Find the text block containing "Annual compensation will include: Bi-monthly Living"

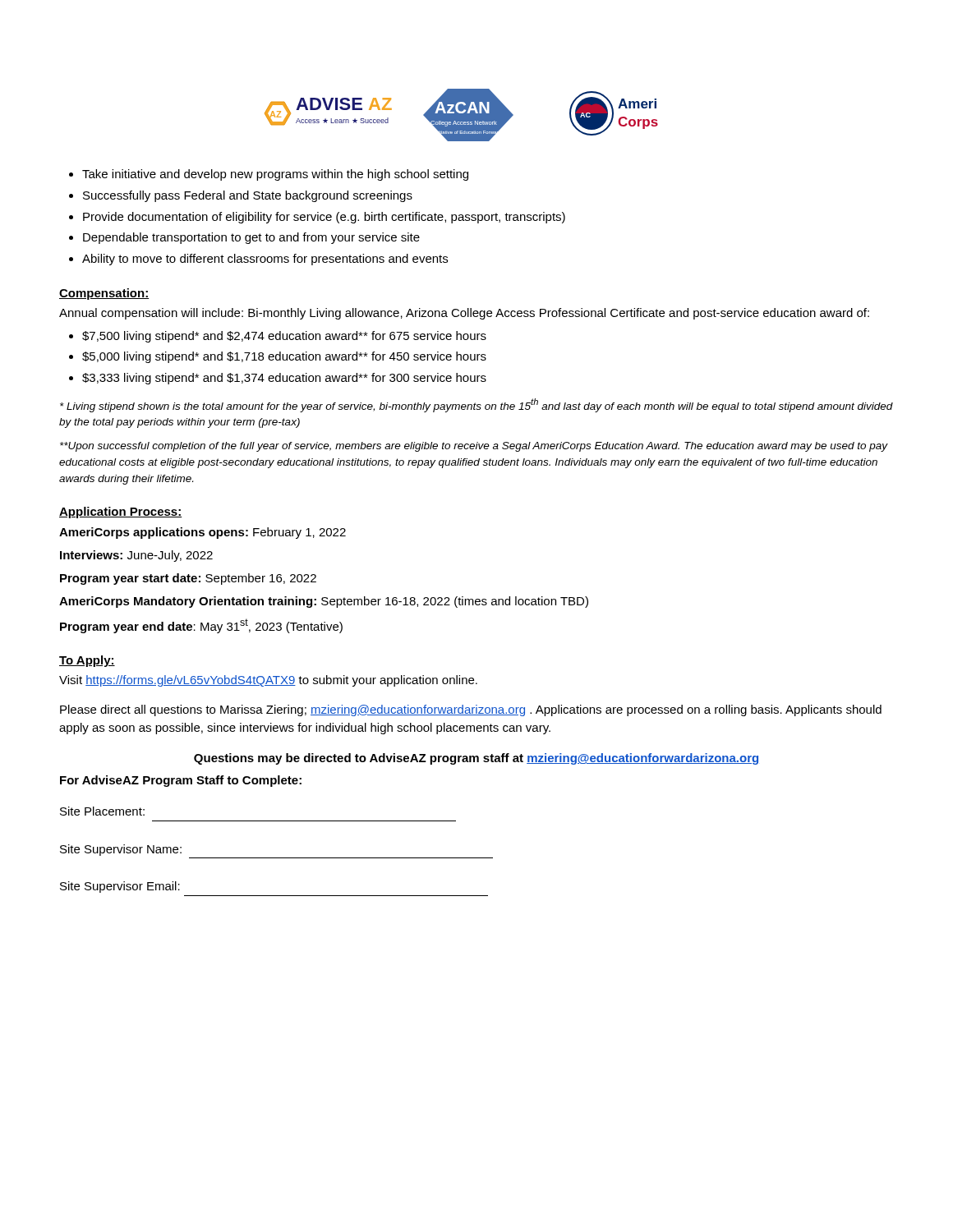click(x=465, y=312)
